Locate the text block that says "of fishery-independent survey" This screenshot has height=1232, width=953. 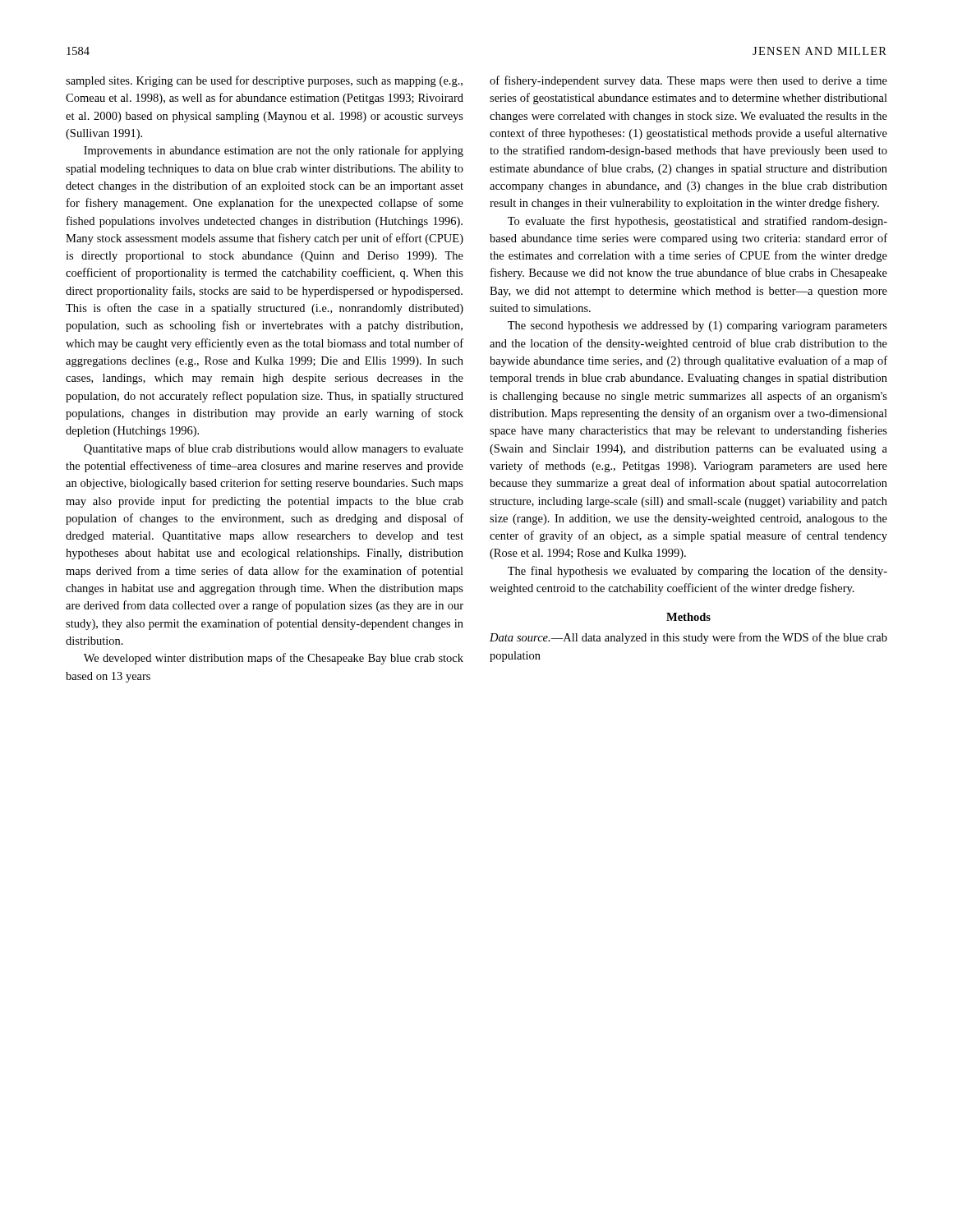pos(688,335)
